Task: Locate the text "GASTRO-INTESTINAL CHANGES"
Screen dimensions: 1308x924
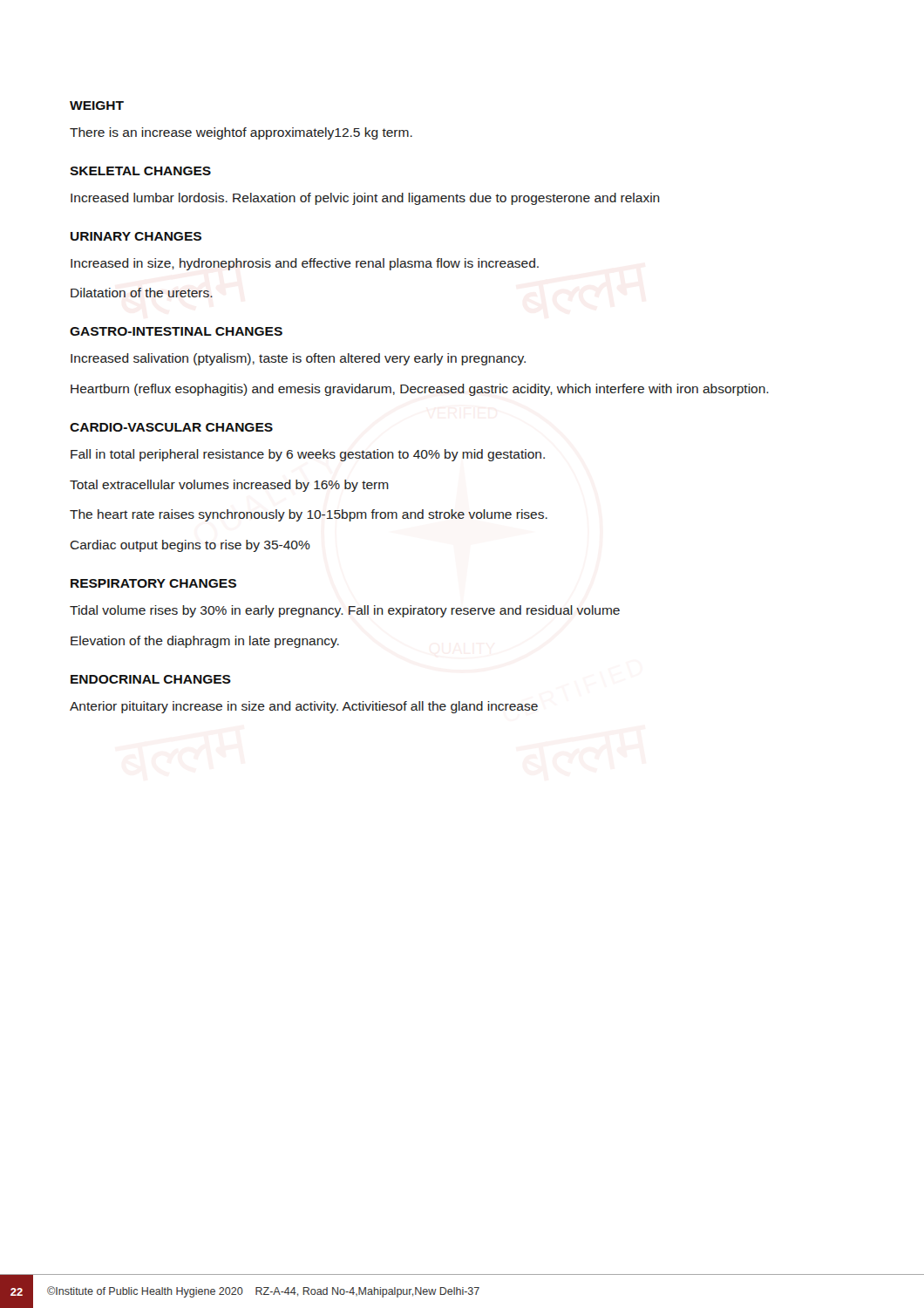Action: tap(176, 331)
